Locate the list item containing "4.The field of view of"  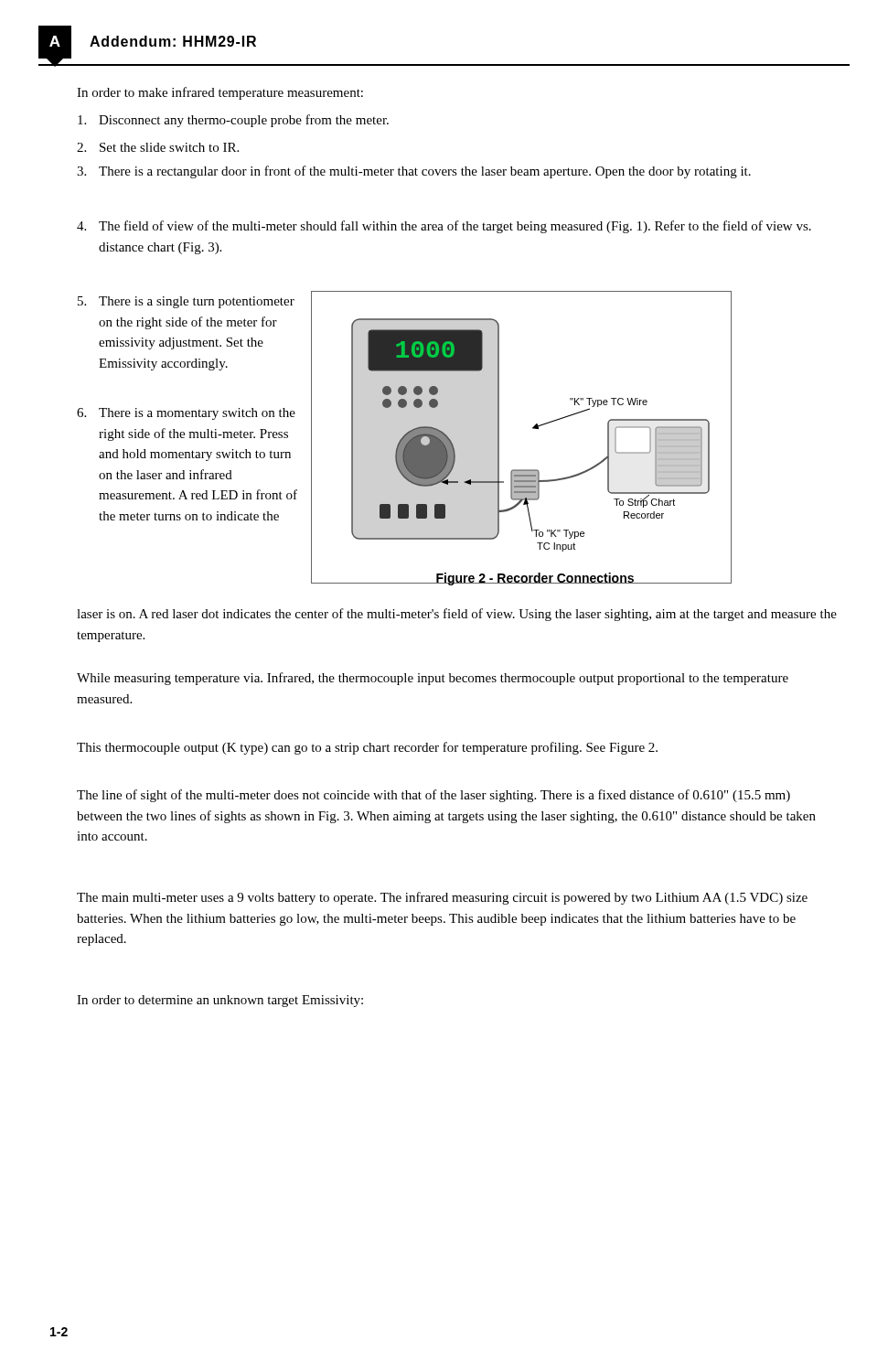tap(456, 236)
